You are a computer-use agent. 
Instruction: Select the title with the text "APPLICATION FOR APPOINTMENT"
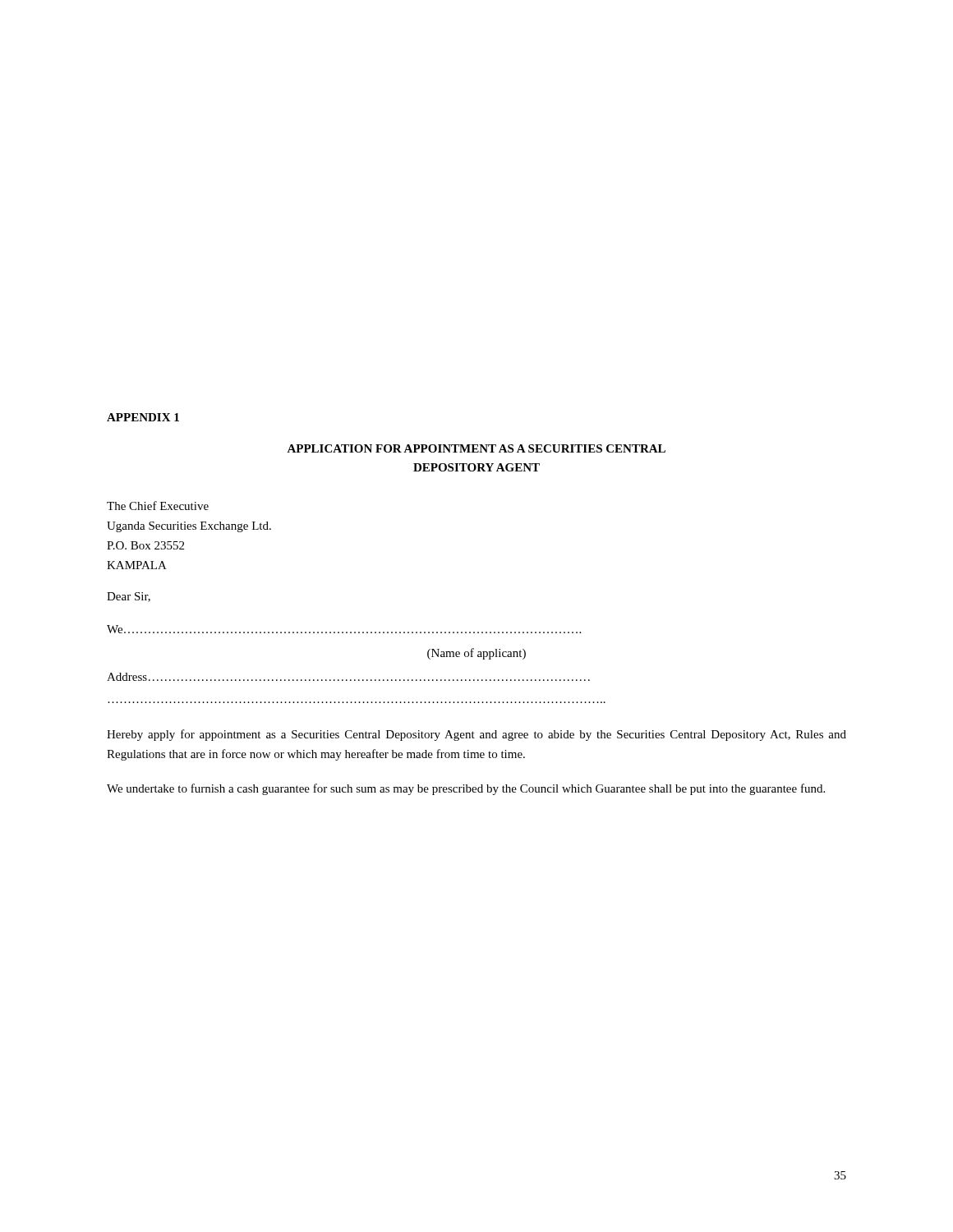[x=476, y=458]
